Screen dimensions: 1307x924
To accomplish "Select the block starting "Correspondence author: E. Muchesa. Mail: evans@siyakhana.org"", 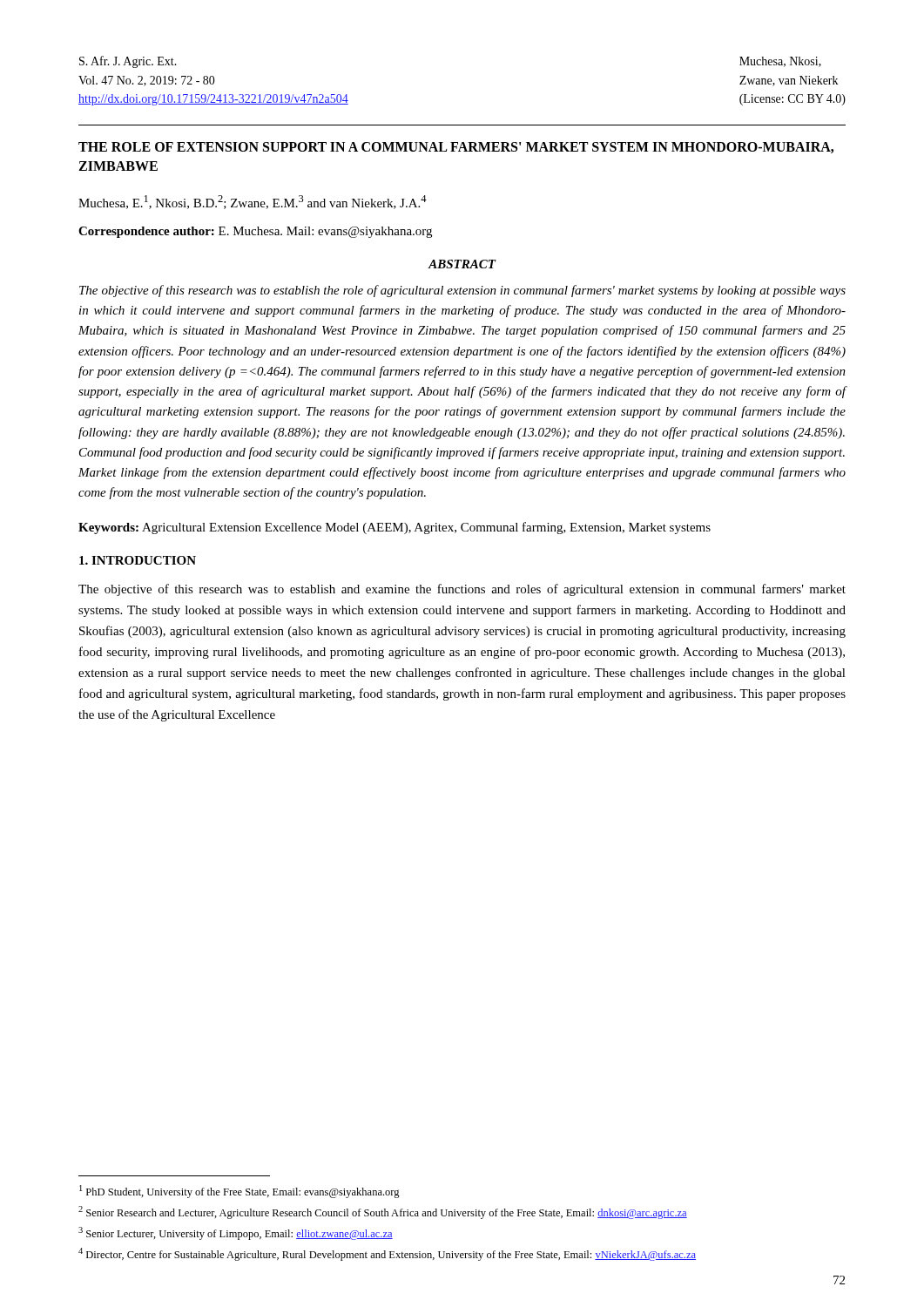I will (255, 231).
